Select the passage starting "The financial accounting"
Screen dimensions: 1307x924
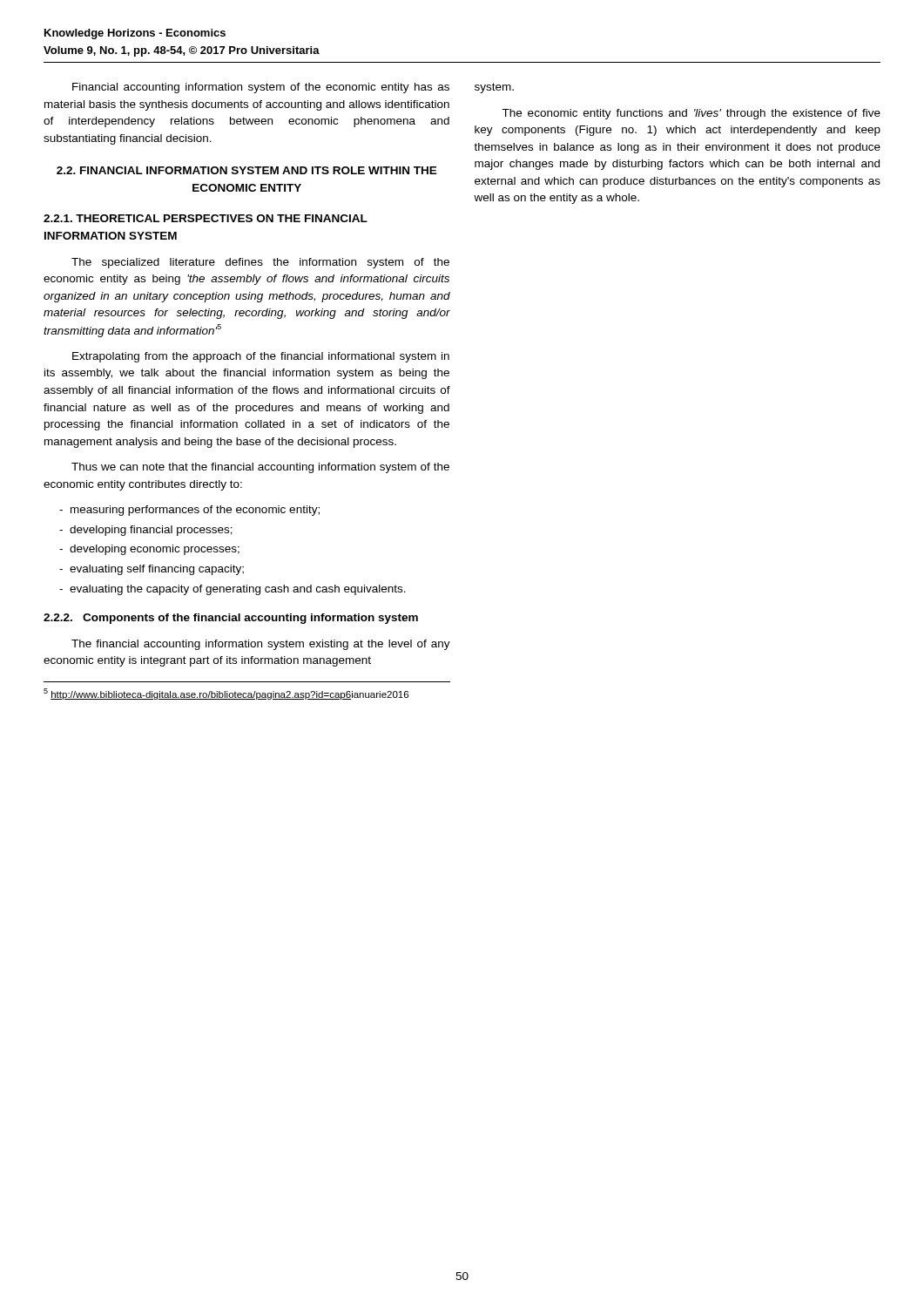[247, 652]
